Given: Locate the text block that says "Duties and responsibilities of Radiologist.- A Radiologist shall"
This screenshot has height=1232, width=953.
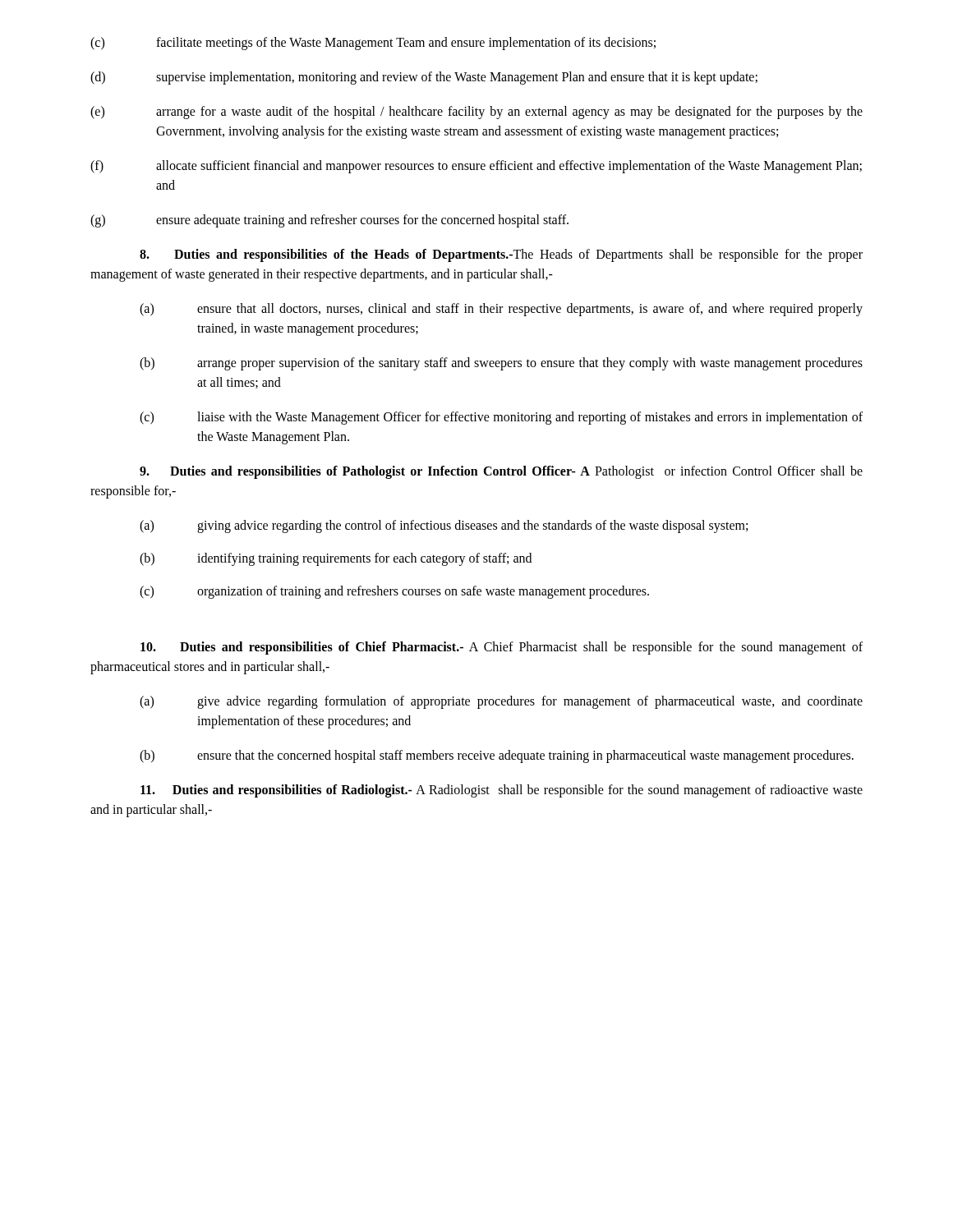Looking at the screenshot, I should (x=476, y=800).
